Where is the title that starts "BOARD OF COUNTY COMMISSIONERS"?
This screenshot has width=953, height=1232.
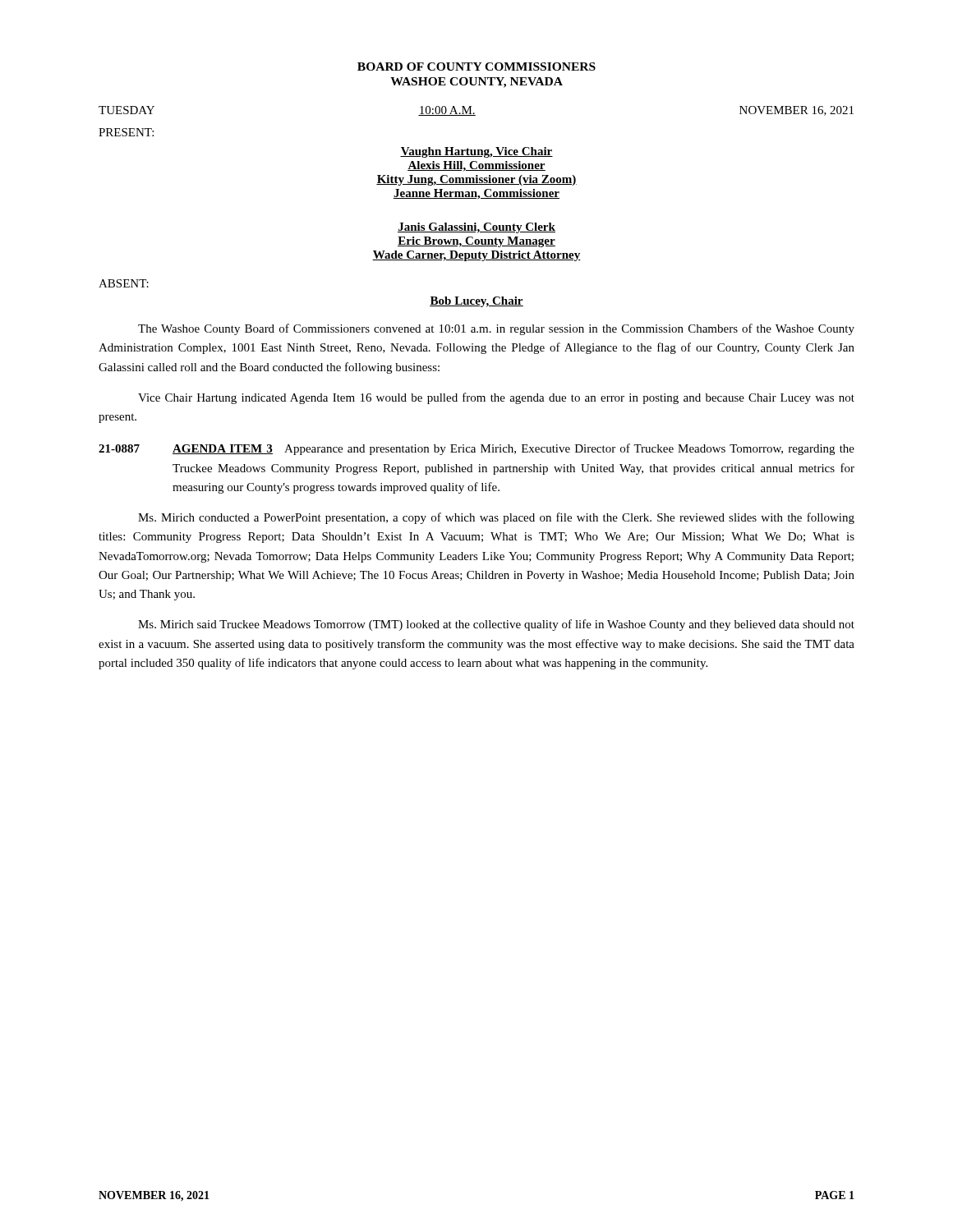coord(476,74)
